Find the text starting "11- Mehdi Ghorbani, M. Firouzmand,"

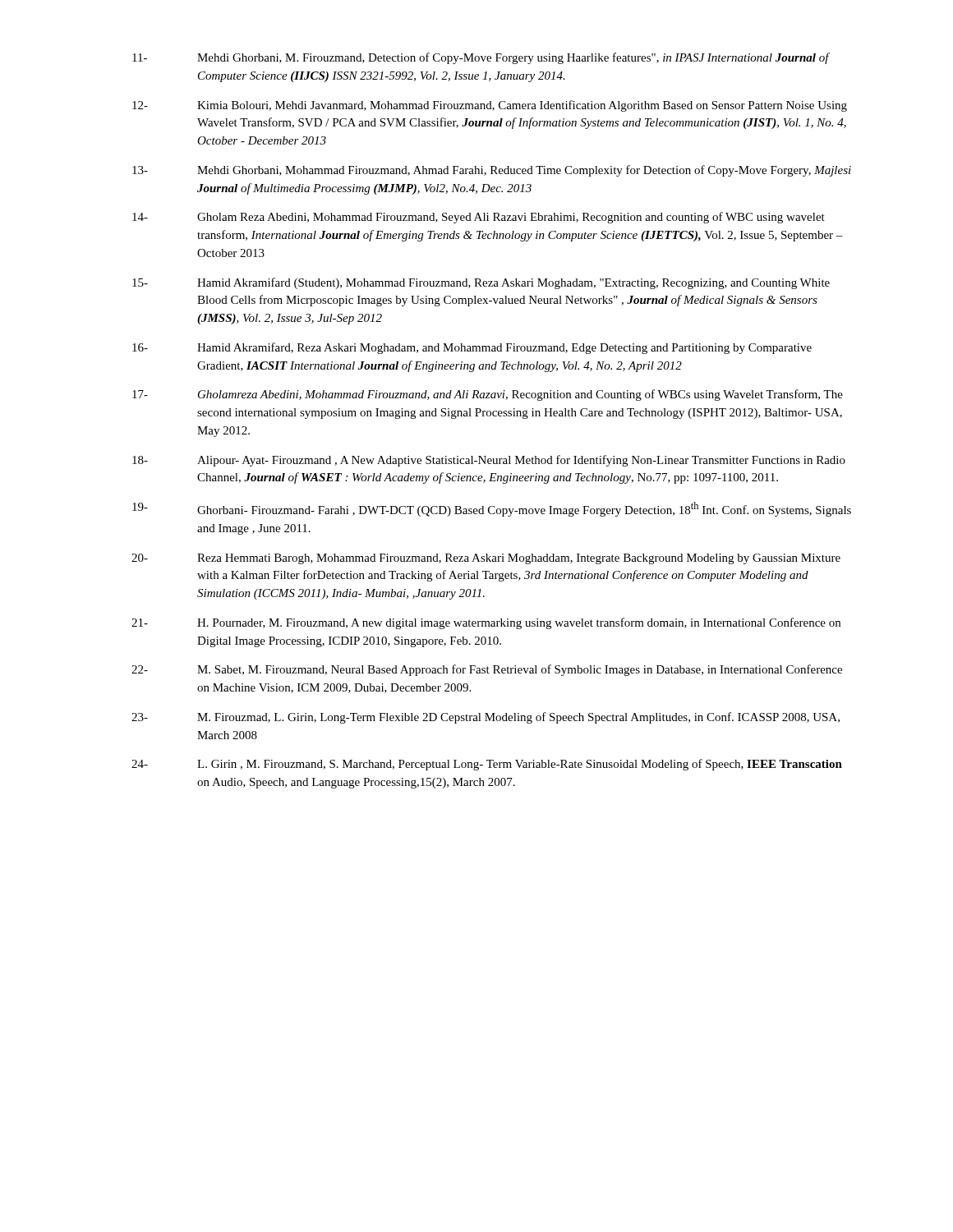(493, 67)
